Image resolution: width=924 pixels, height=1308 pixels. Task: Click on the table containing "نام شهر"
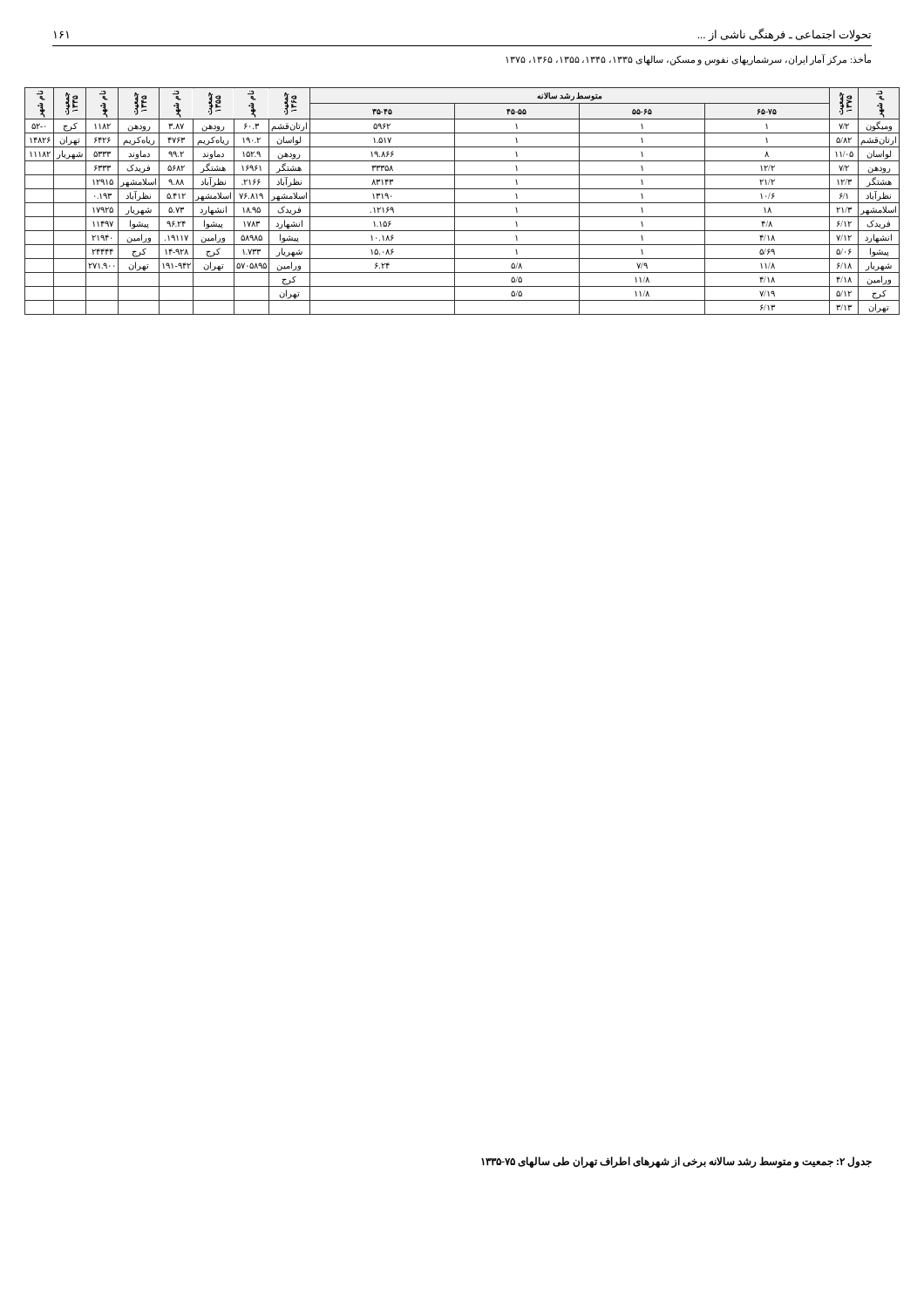click(462, 201)
